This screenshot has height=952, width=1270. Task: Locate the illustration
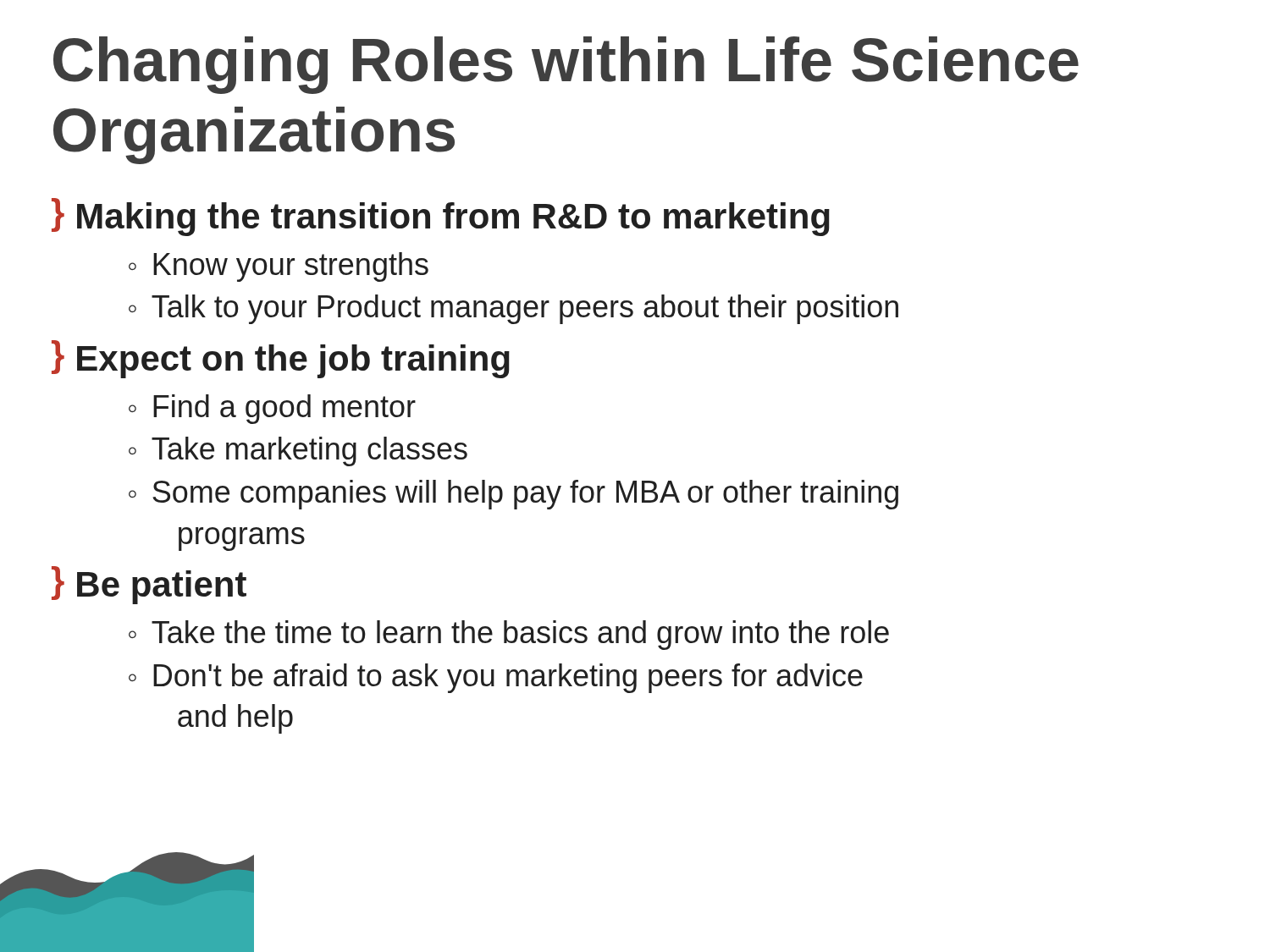click(x=127, y=884)
